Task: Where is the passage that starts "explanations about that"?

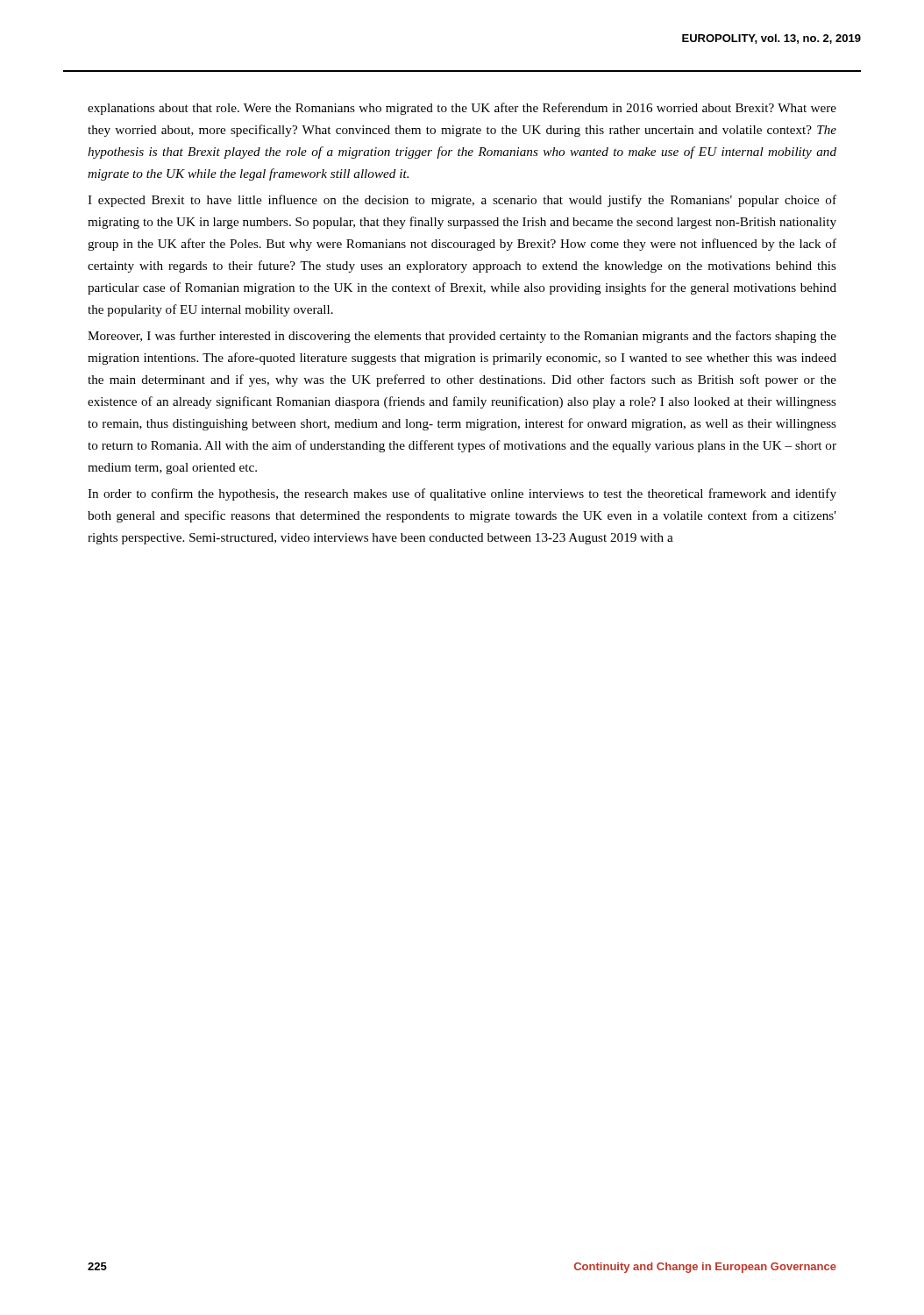Action: pyautogui.click(x=462, y=109)
